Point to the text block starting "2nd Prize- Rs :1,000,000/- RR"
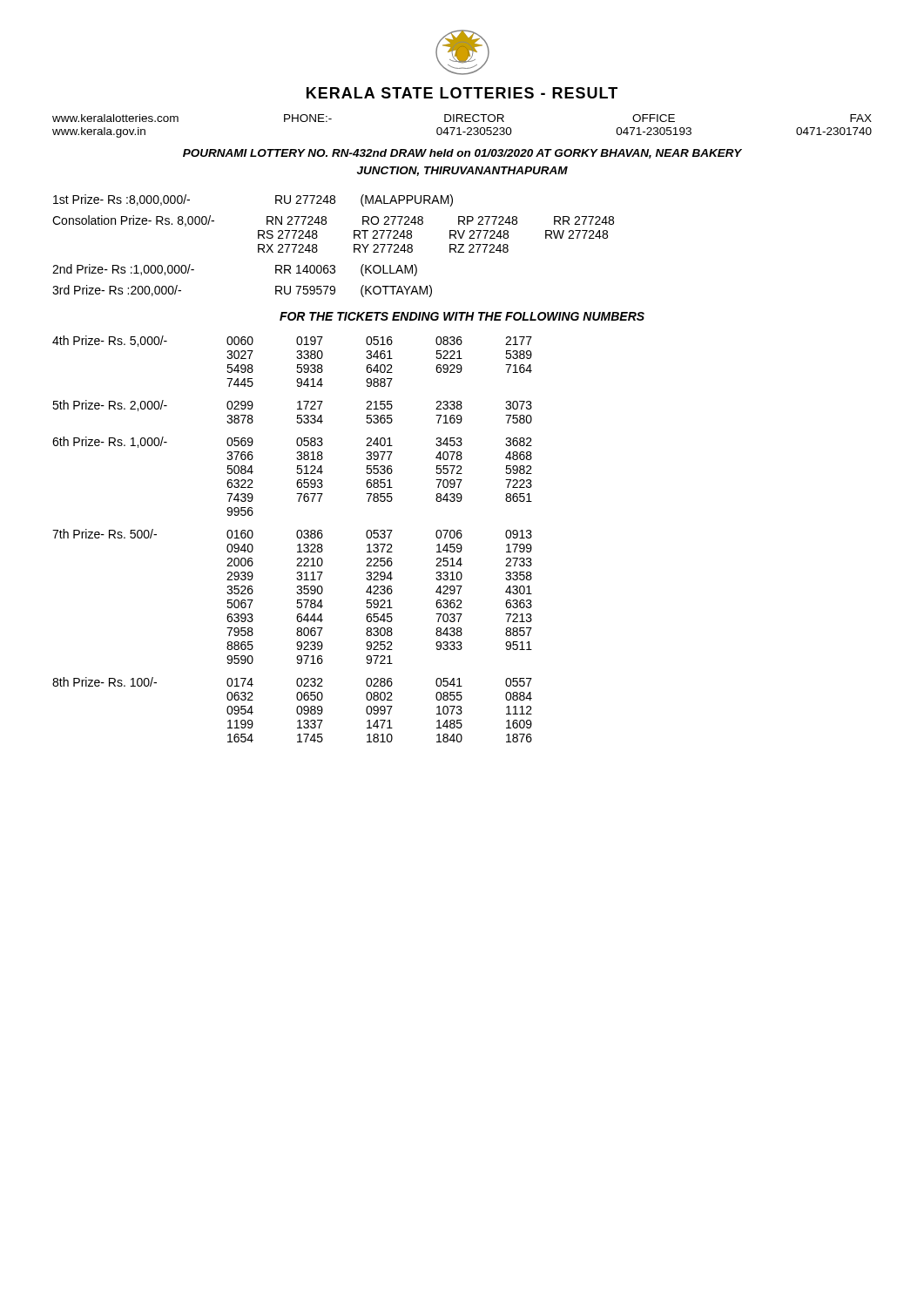This screenshot has width=924, height=1307. pyautogui.click(x=123, y=270)
